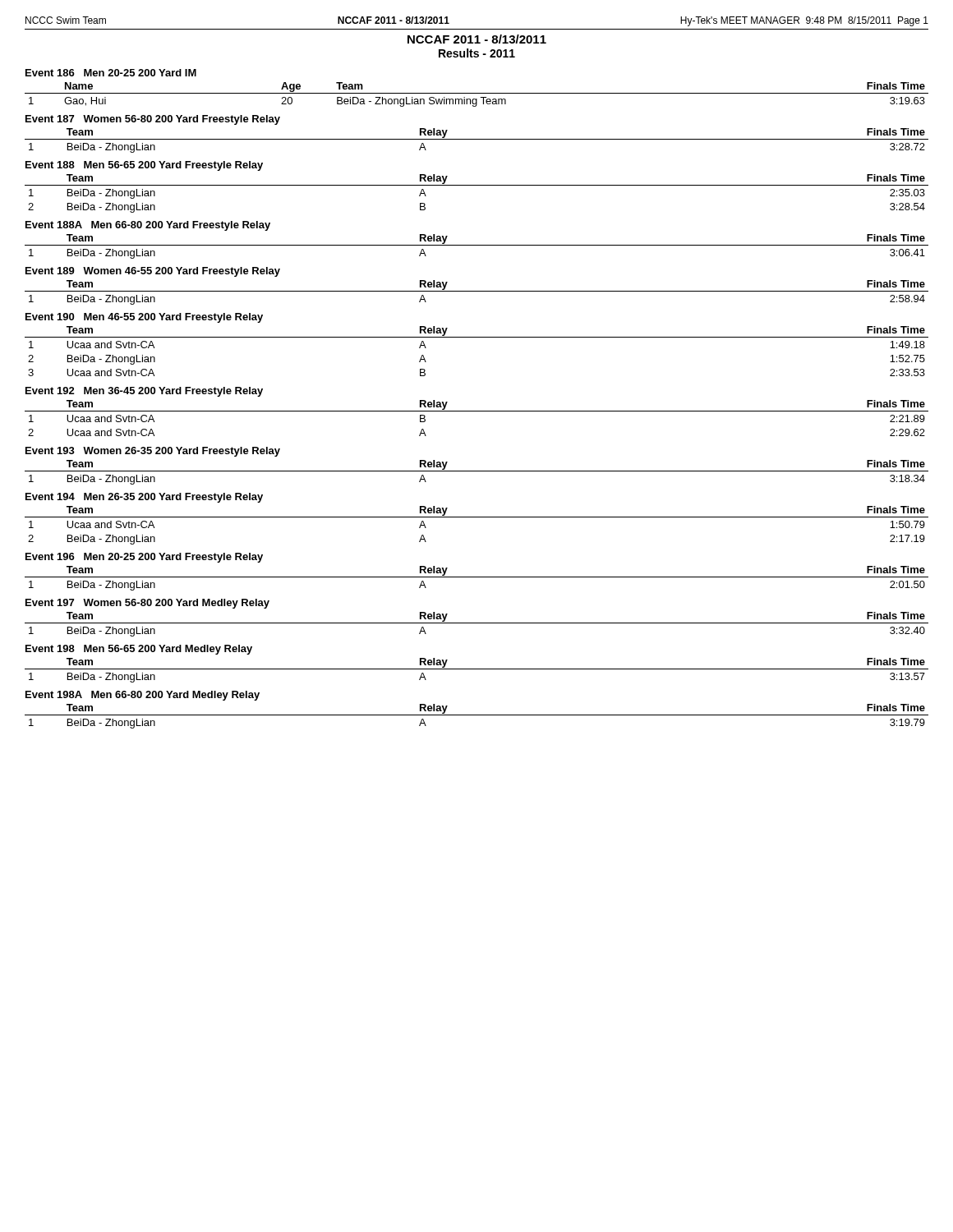Find the section header that says "Event 196 Men 20-25 200 Yard Freestyle Relay"
953x1232 pixels.
[x=144, y=556]
